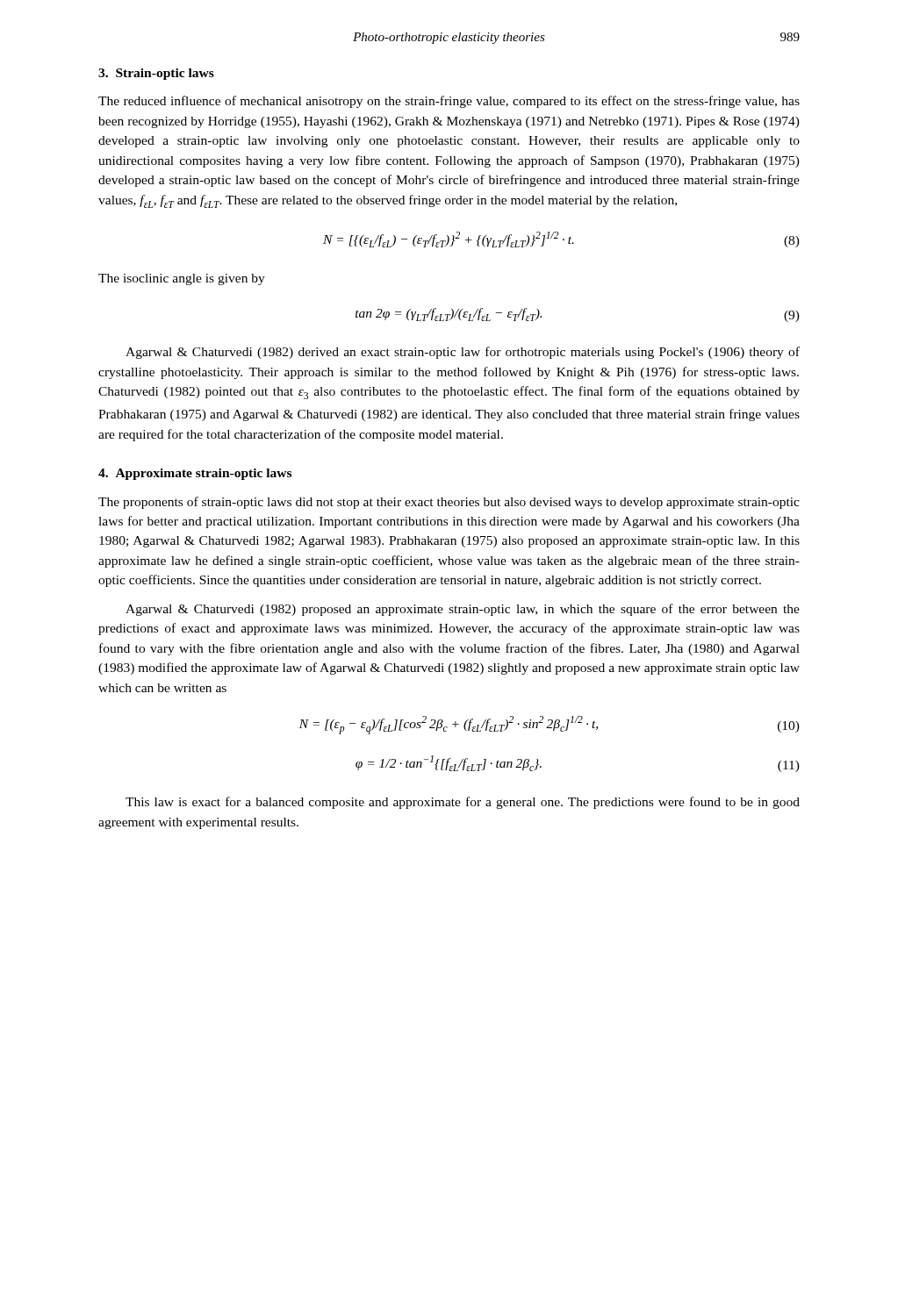Viewport: 898px width, 1316px height.
Task: Click on the section header with the text "4. Approximate strain-optic laws"
Action: [195, 473]
